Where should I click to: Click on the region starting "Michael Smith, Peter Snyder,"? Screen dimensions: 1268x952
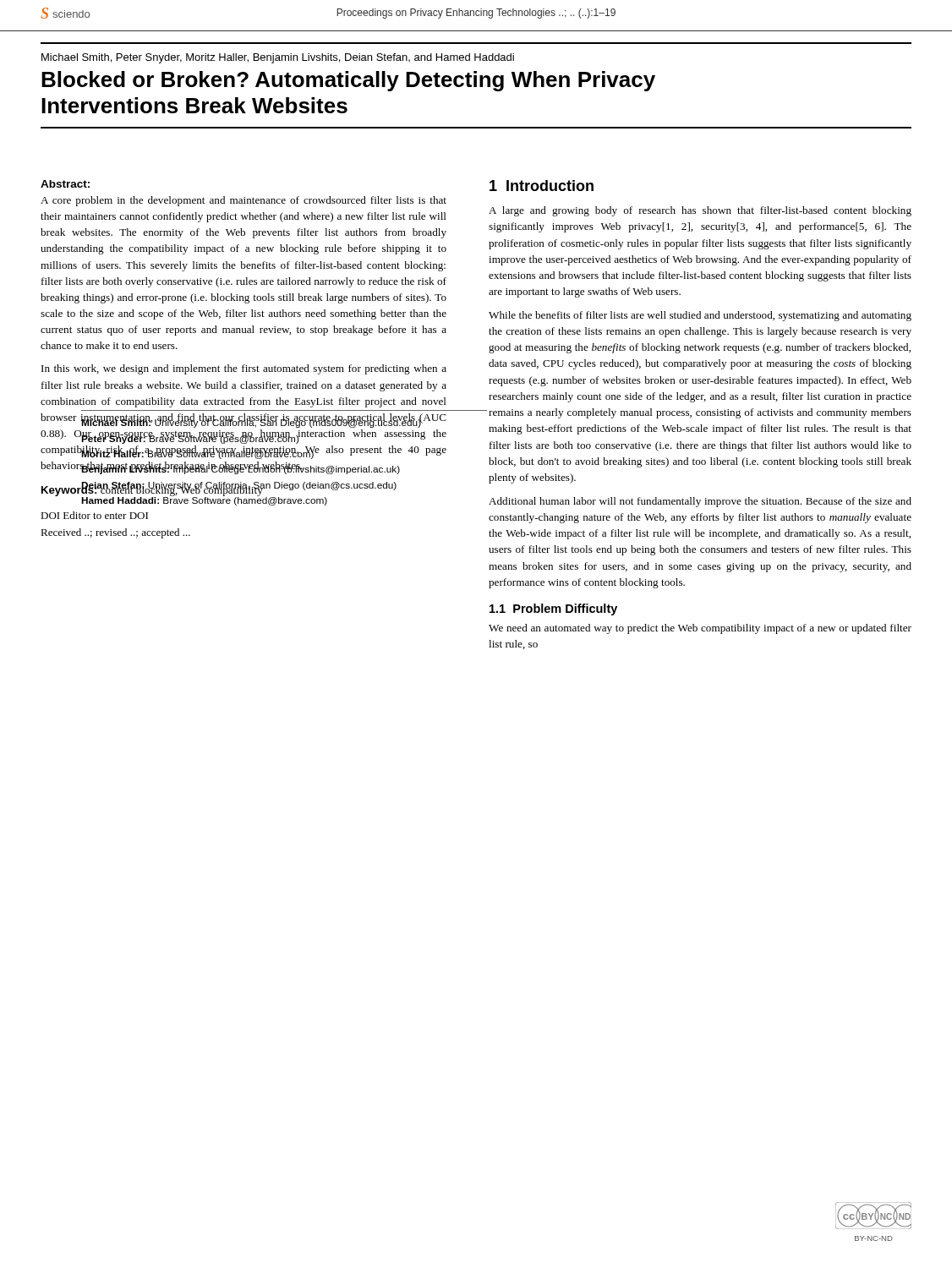(x=476, y=85)
